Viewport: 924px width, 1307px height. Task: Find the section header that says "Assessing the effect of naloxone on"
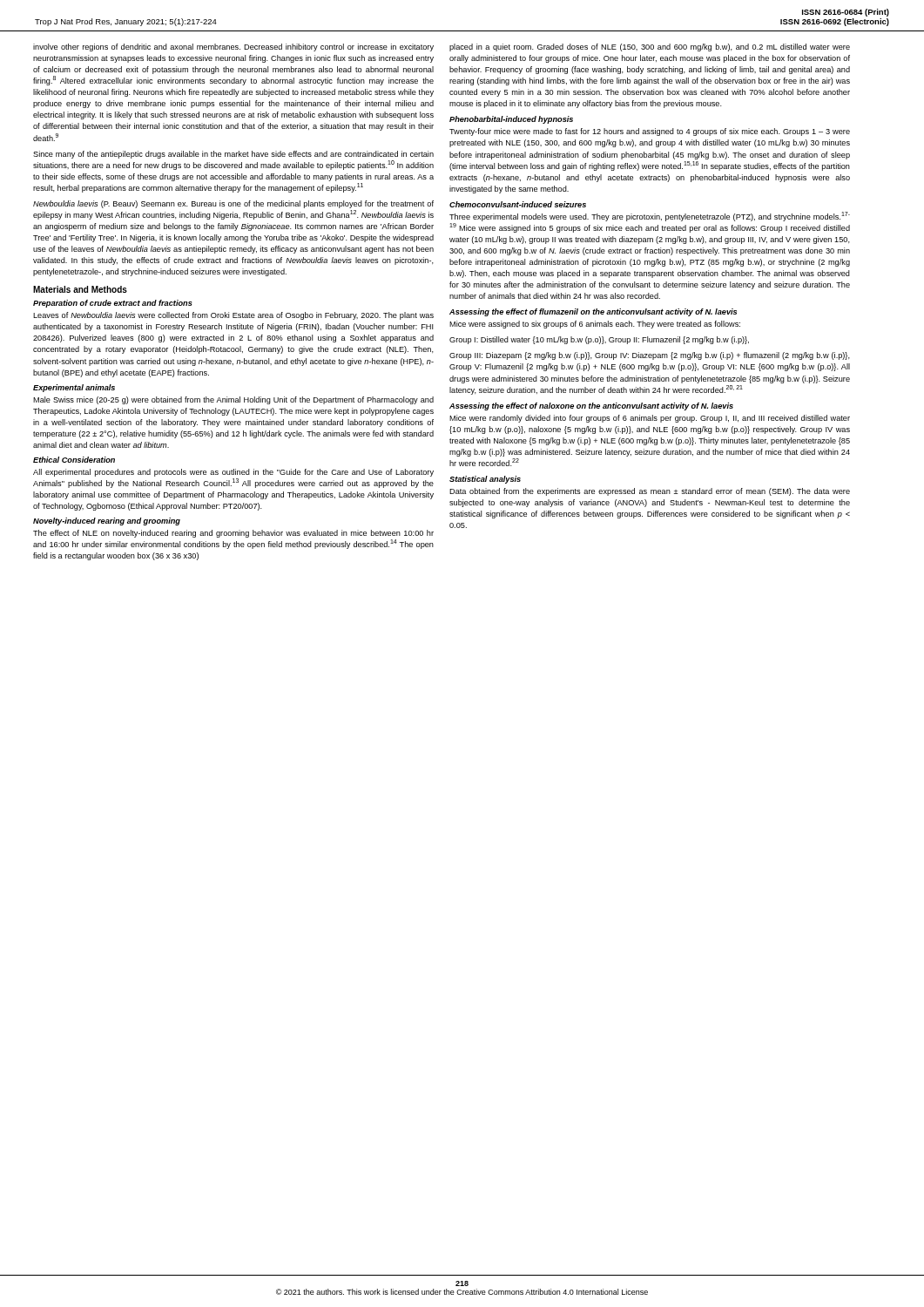(x=591, y=406)
